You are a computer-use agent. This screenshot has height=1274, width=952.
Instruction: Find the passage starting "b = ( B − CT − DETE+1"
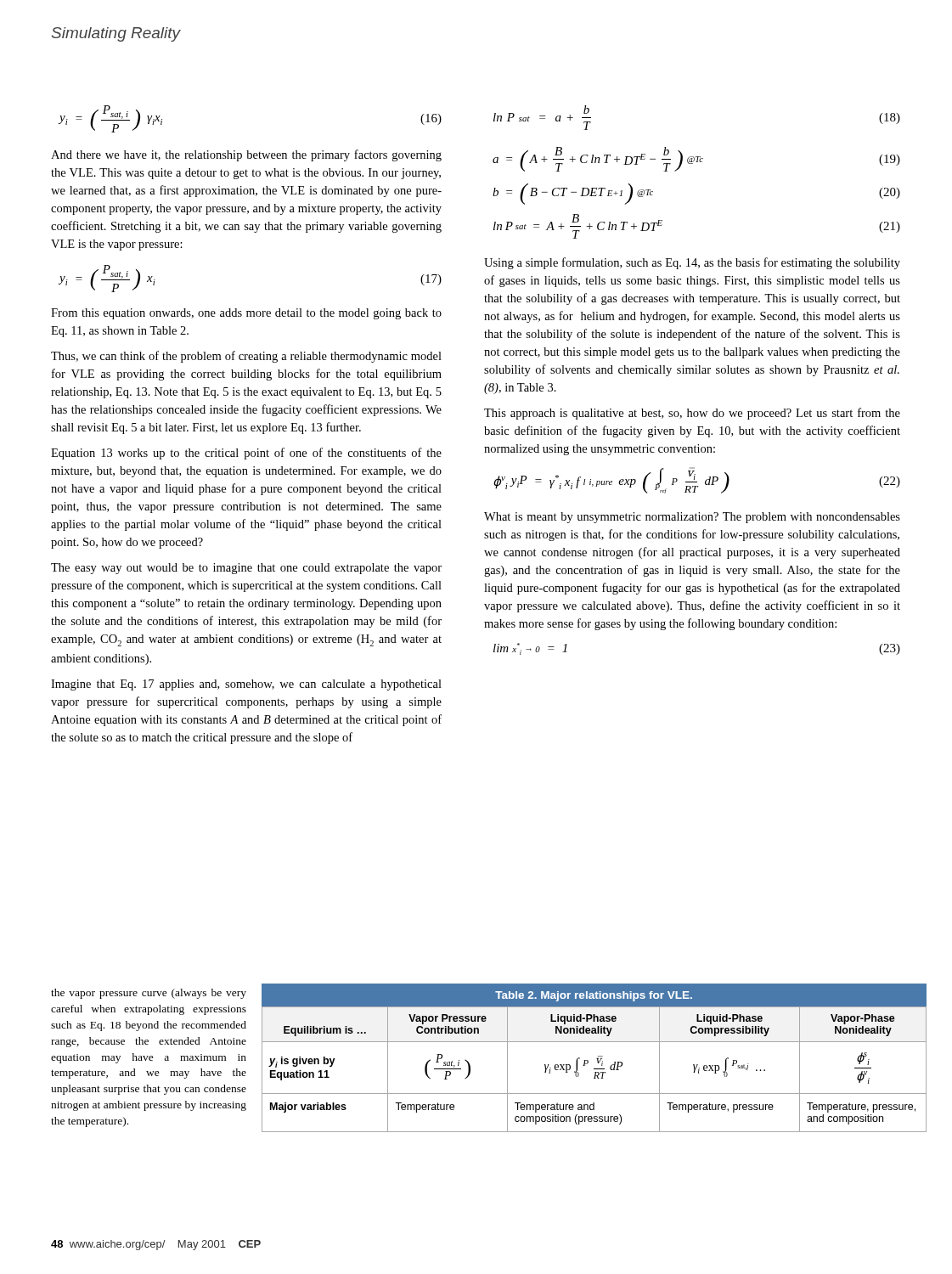[x=563, y=192]
